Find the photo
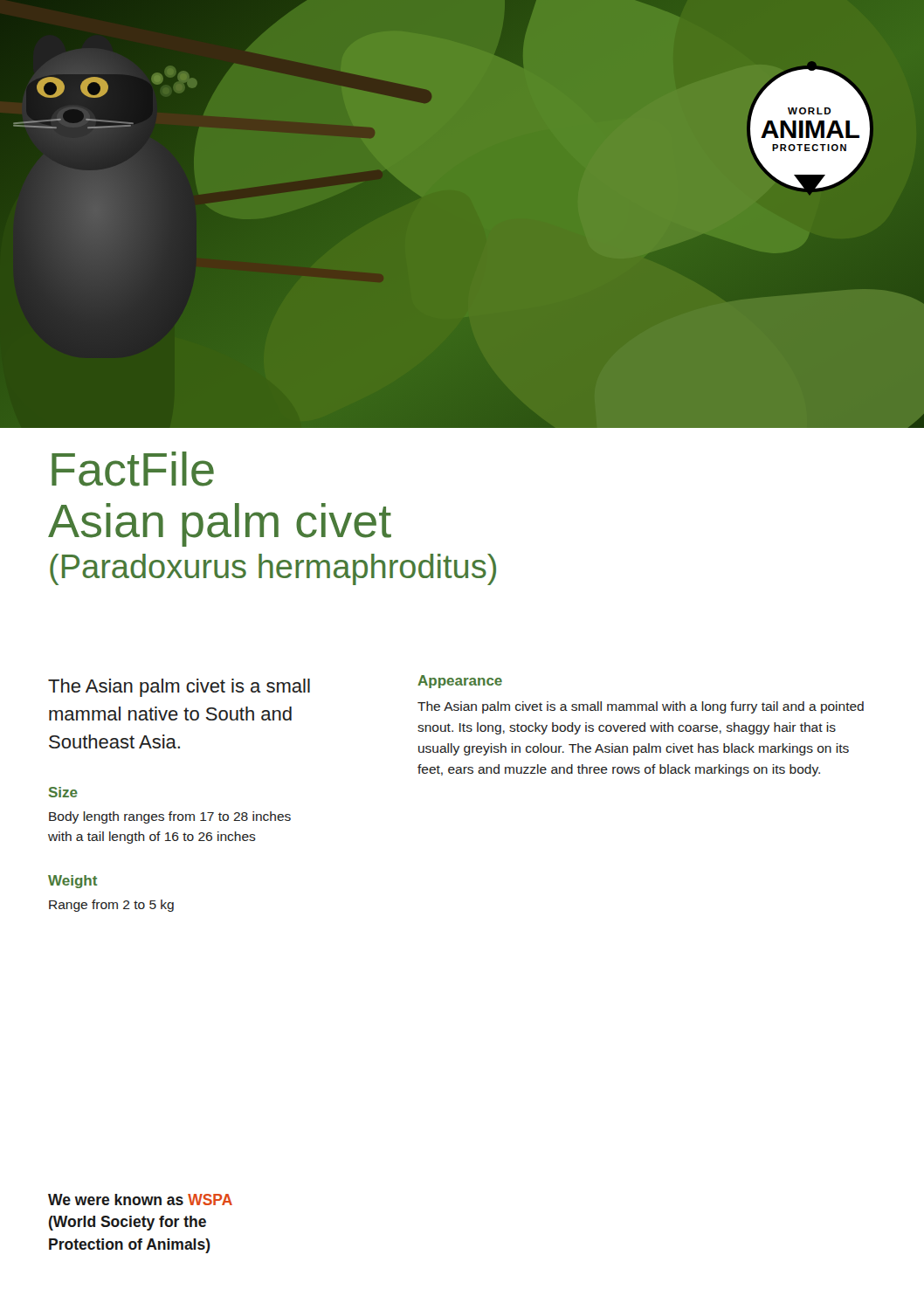 (462, 214)
